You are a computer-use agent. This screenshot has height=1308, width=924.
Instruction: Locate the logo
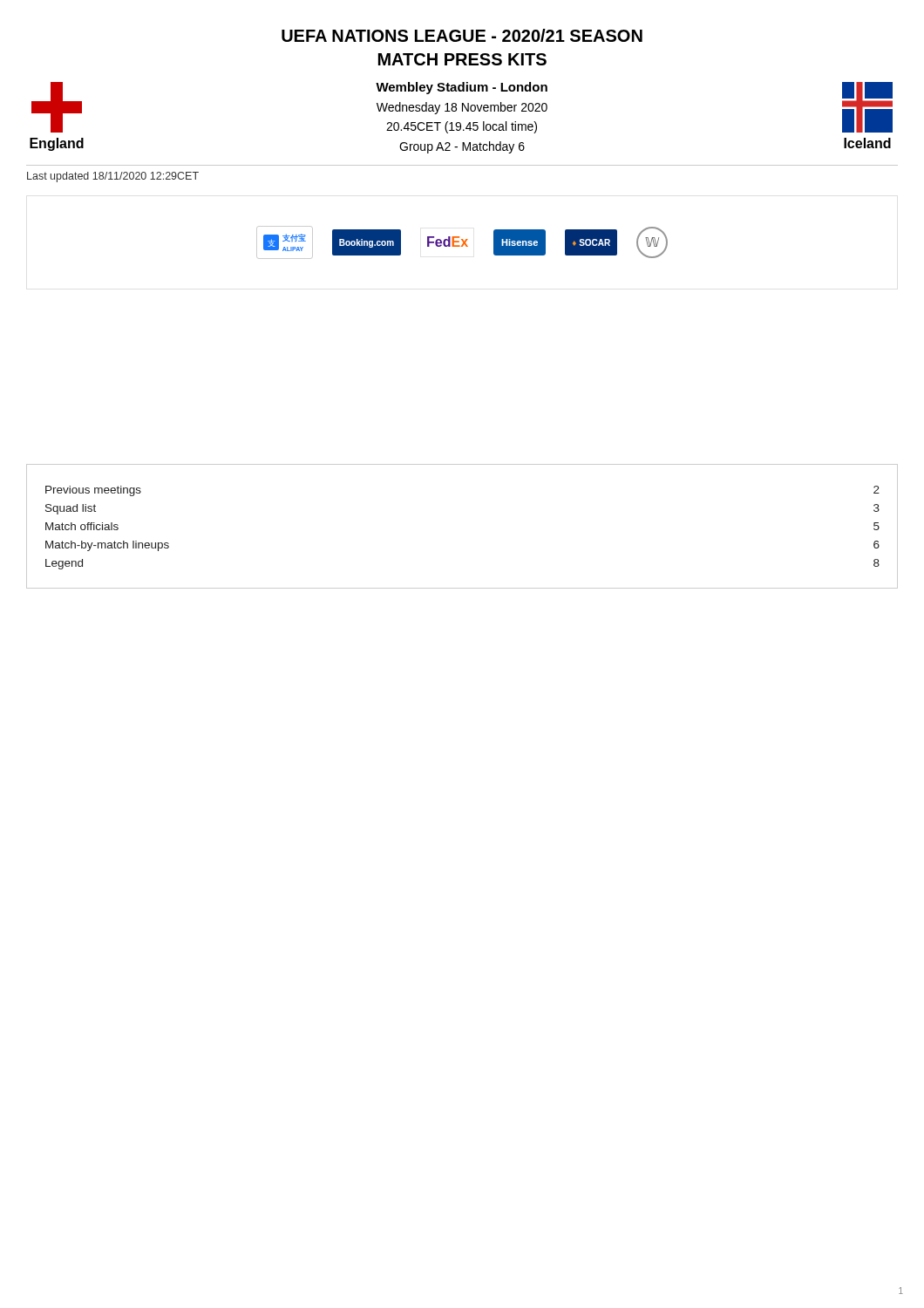[462, 243]
